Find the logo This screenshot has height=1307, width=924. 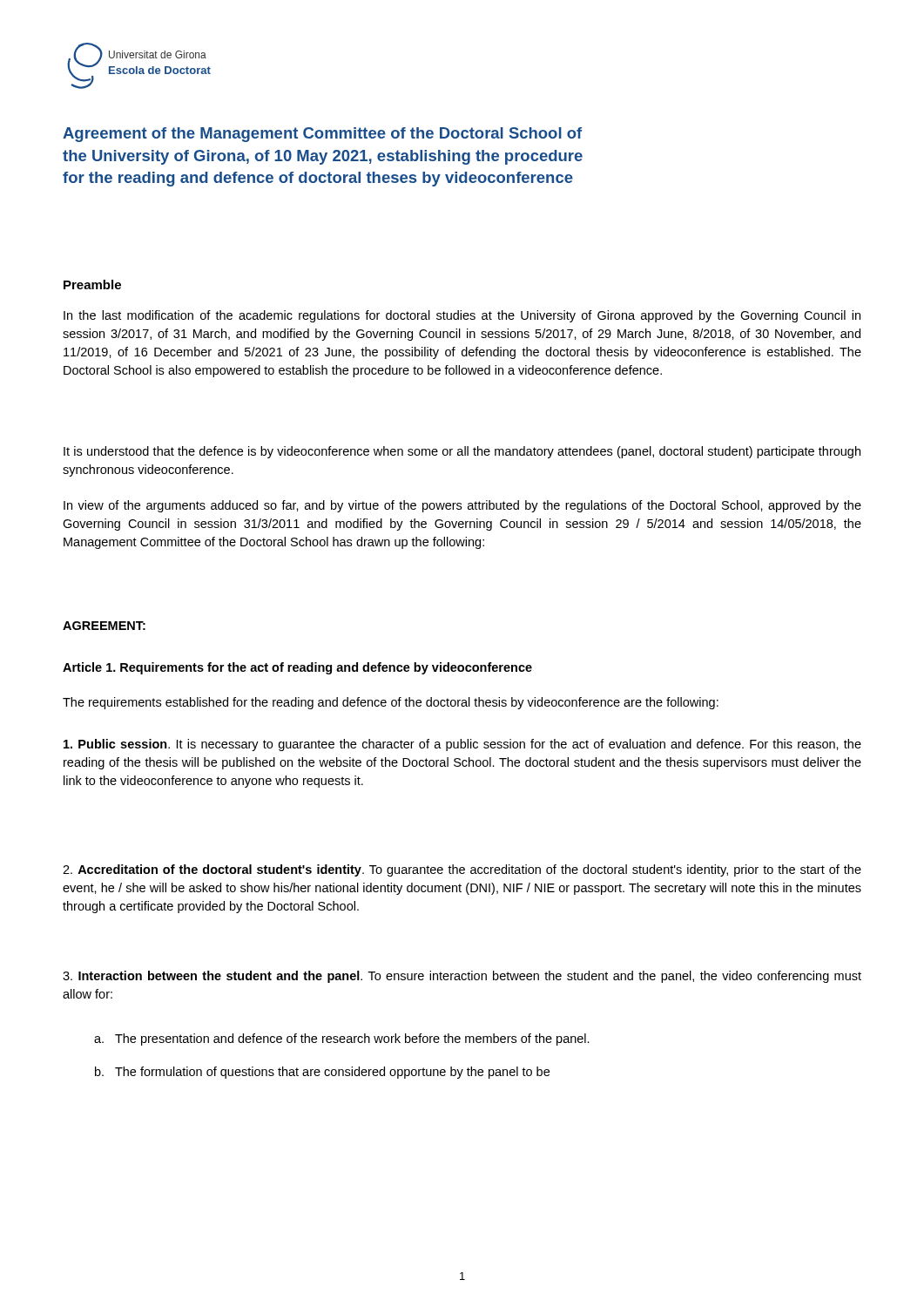click(x=159, y=72)
